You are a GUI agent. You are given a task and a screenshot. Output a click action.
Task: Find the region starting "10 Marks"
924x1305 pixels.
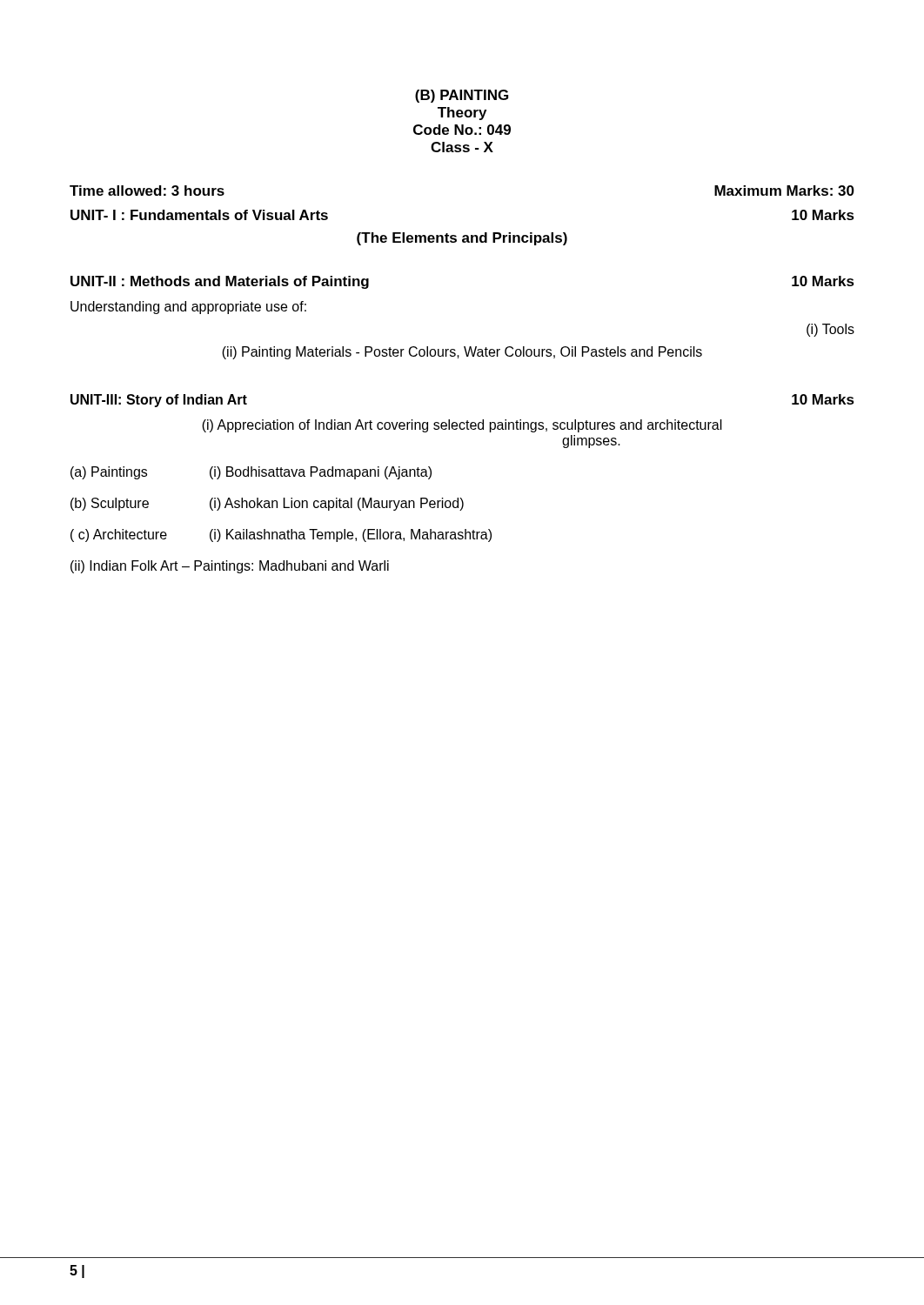pyautogui.click(x=823, y=400)
